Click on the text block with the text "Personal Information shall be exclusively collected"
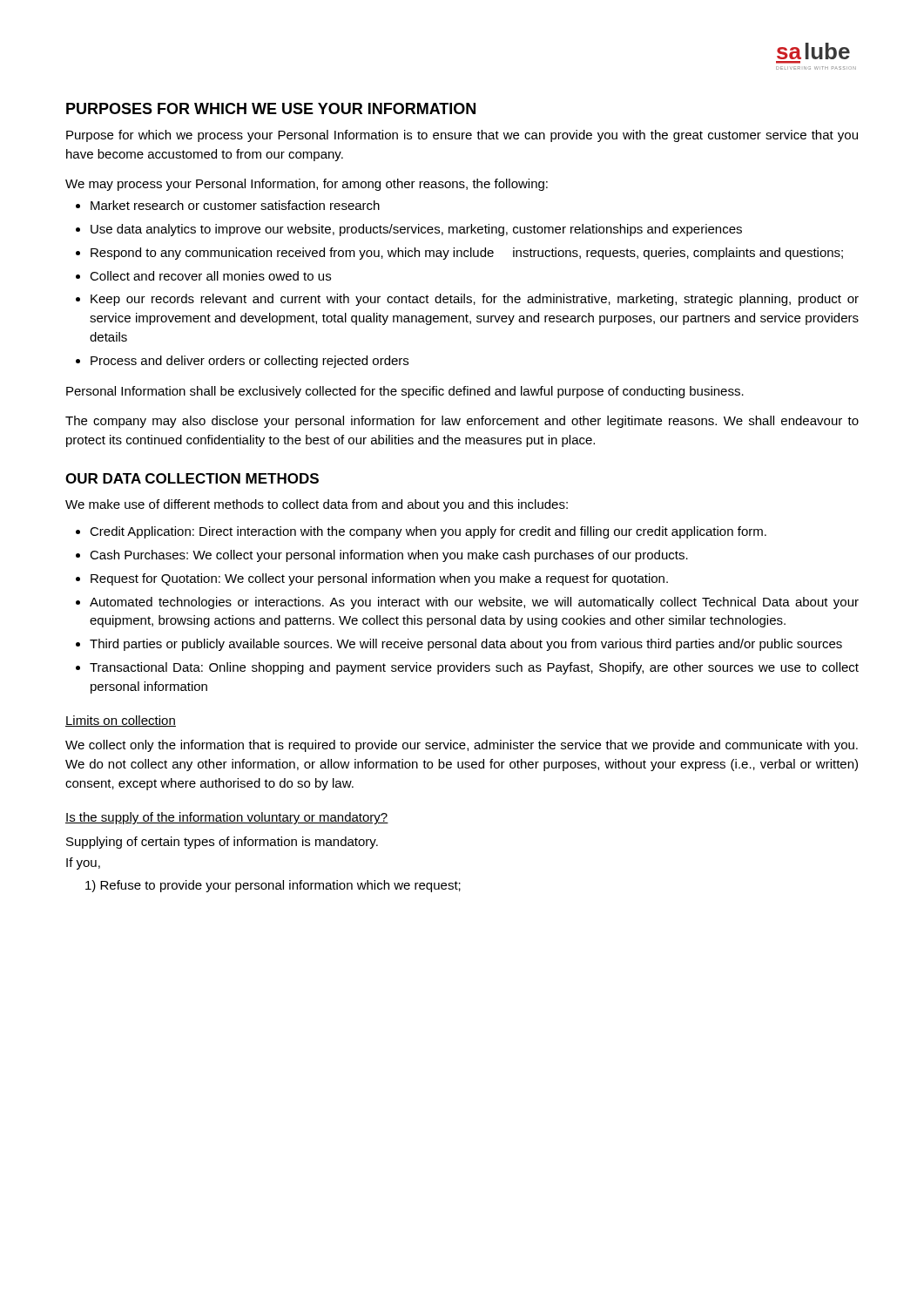This screenshot has width=924, height=1307. 462,391
